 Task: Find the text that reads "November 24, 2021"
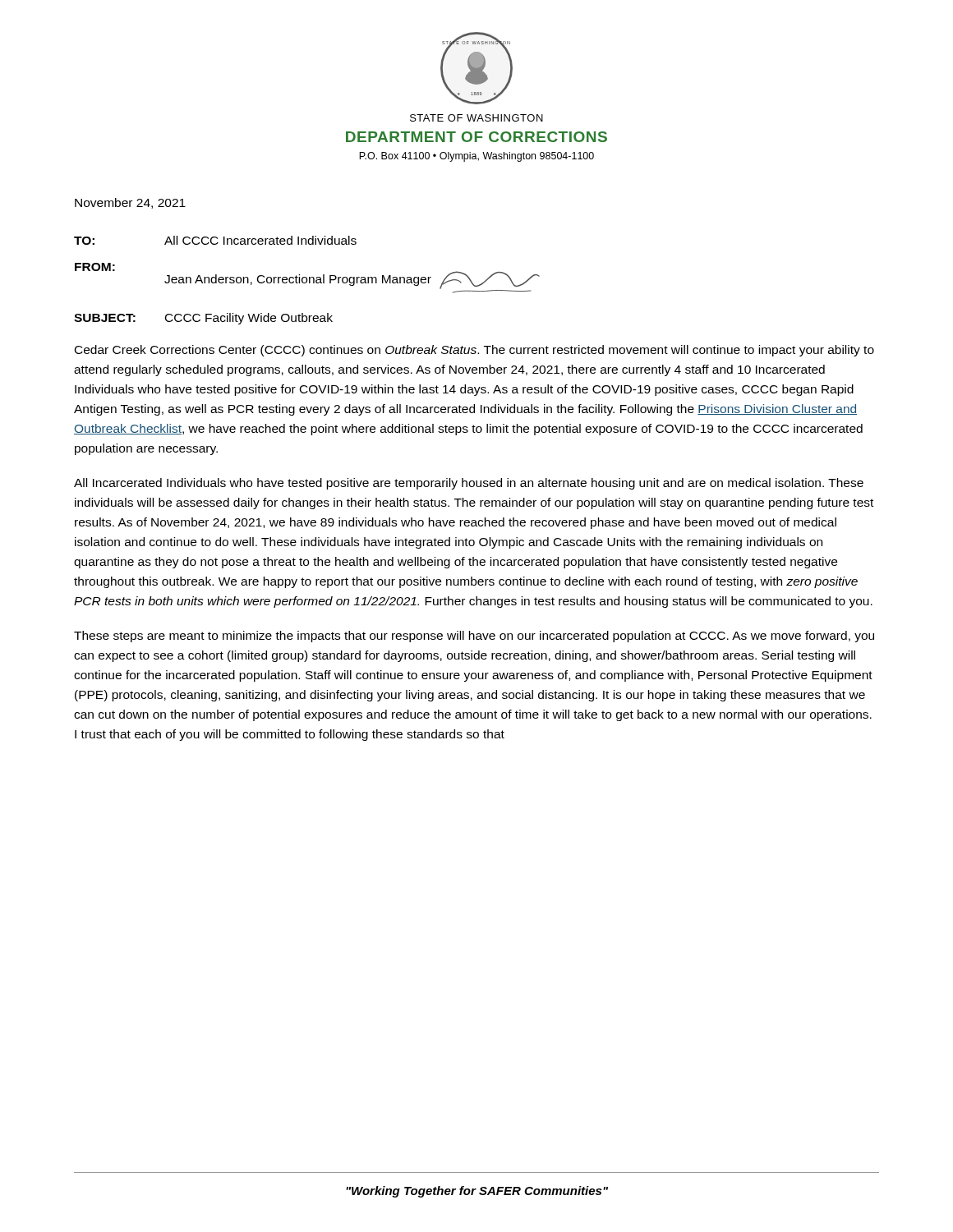[x=130, y=202]
